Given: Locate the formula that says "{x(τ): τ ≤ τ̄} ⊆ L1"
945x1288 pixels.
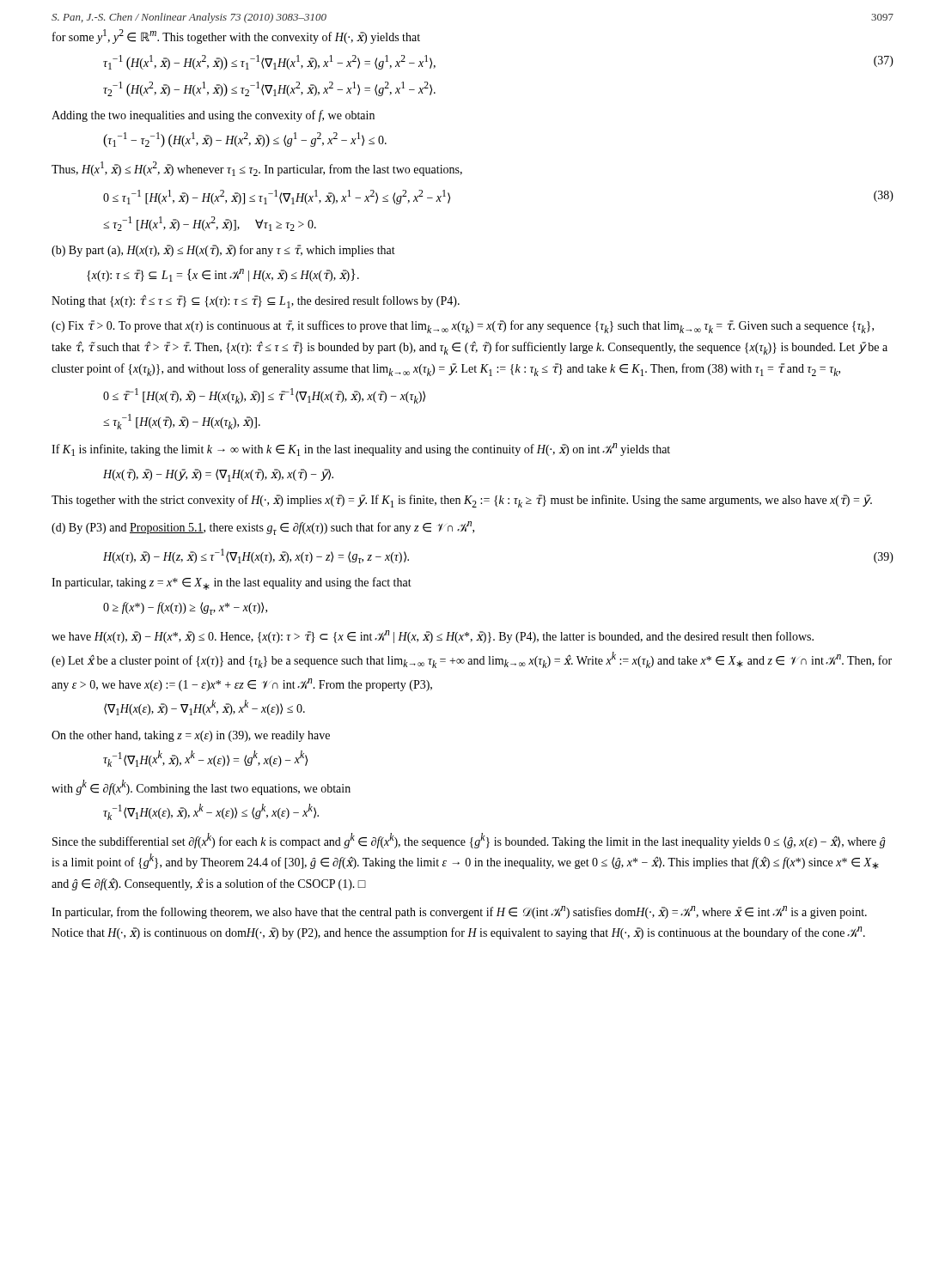Looking at the screenshot, I should pyautogui.click(x=223, y=275).
